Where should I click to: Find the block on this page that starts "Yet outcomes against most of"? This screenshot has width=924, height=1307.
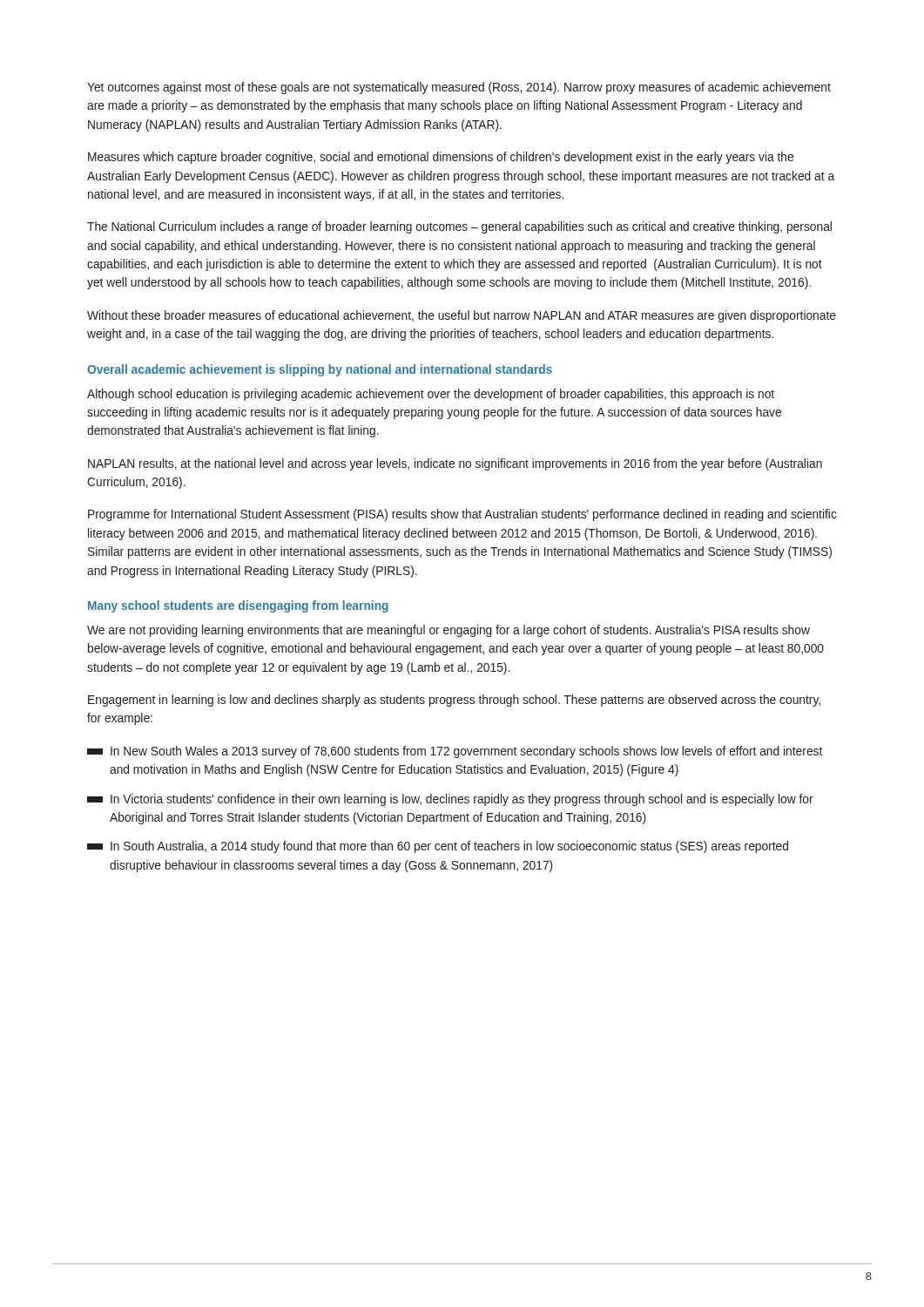point(459,106)
